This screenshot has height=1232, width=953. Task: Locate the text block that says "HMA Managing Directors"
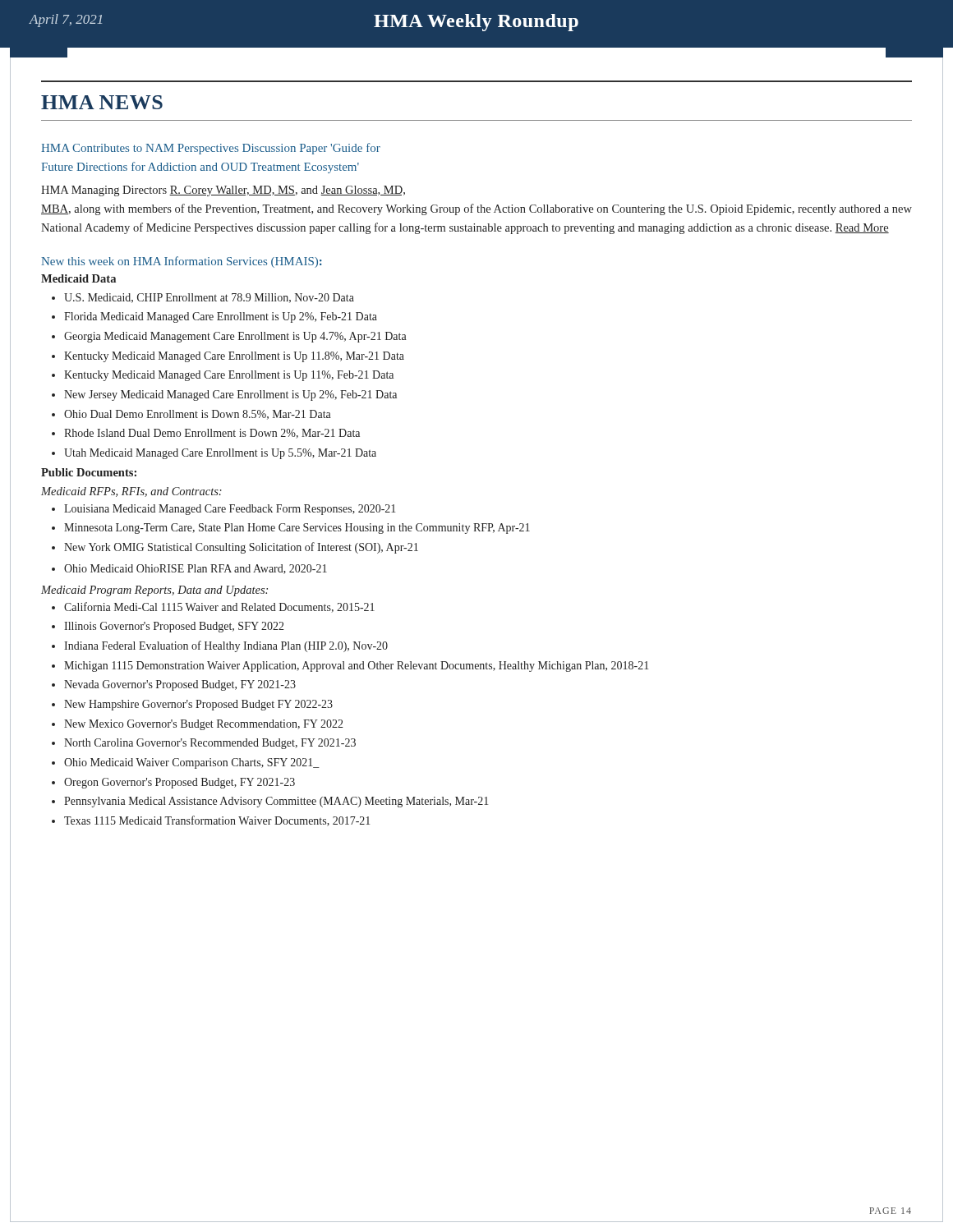pos(476,209)
